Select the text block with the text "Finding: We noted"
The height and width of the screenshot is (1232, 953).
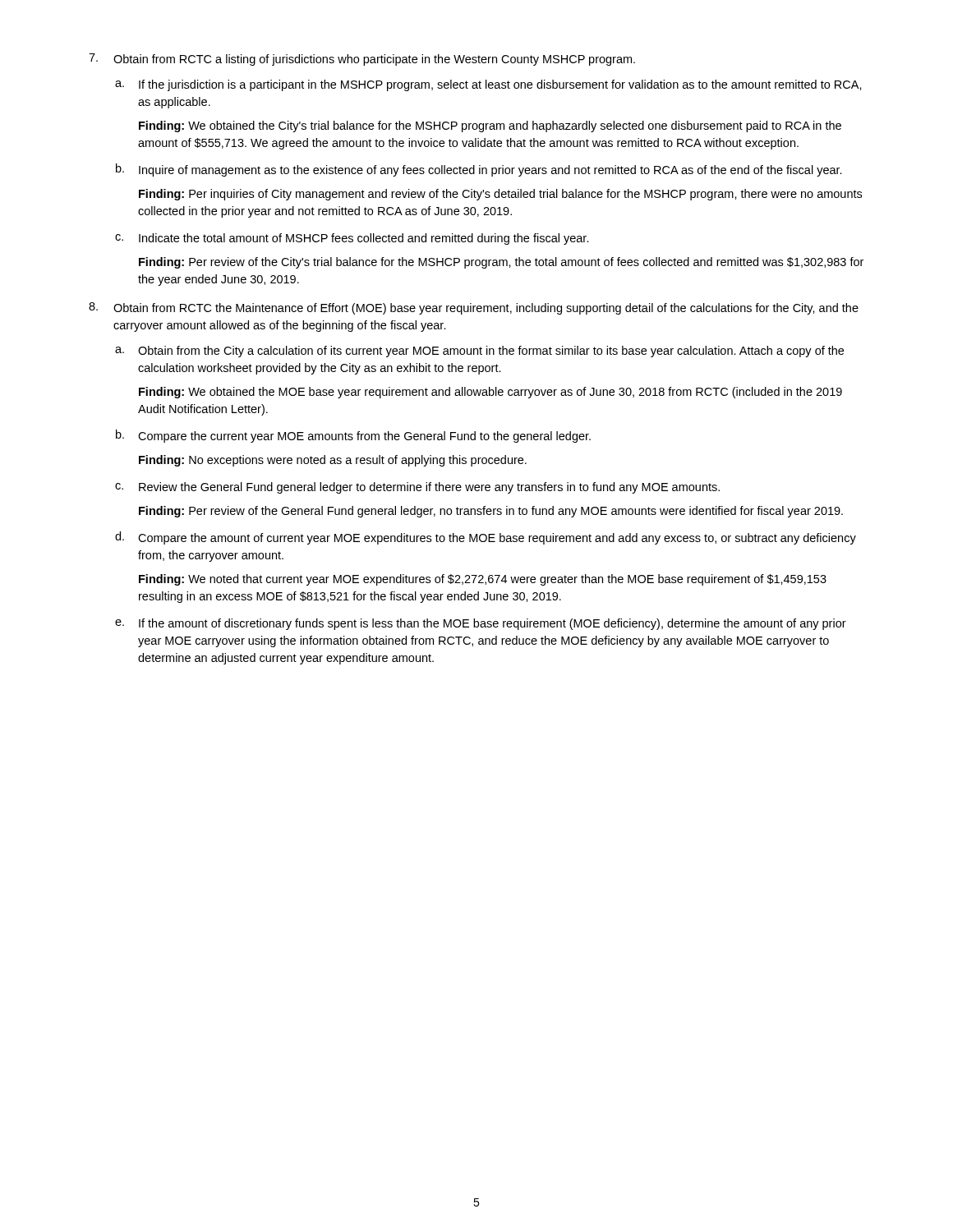point(482,588)
